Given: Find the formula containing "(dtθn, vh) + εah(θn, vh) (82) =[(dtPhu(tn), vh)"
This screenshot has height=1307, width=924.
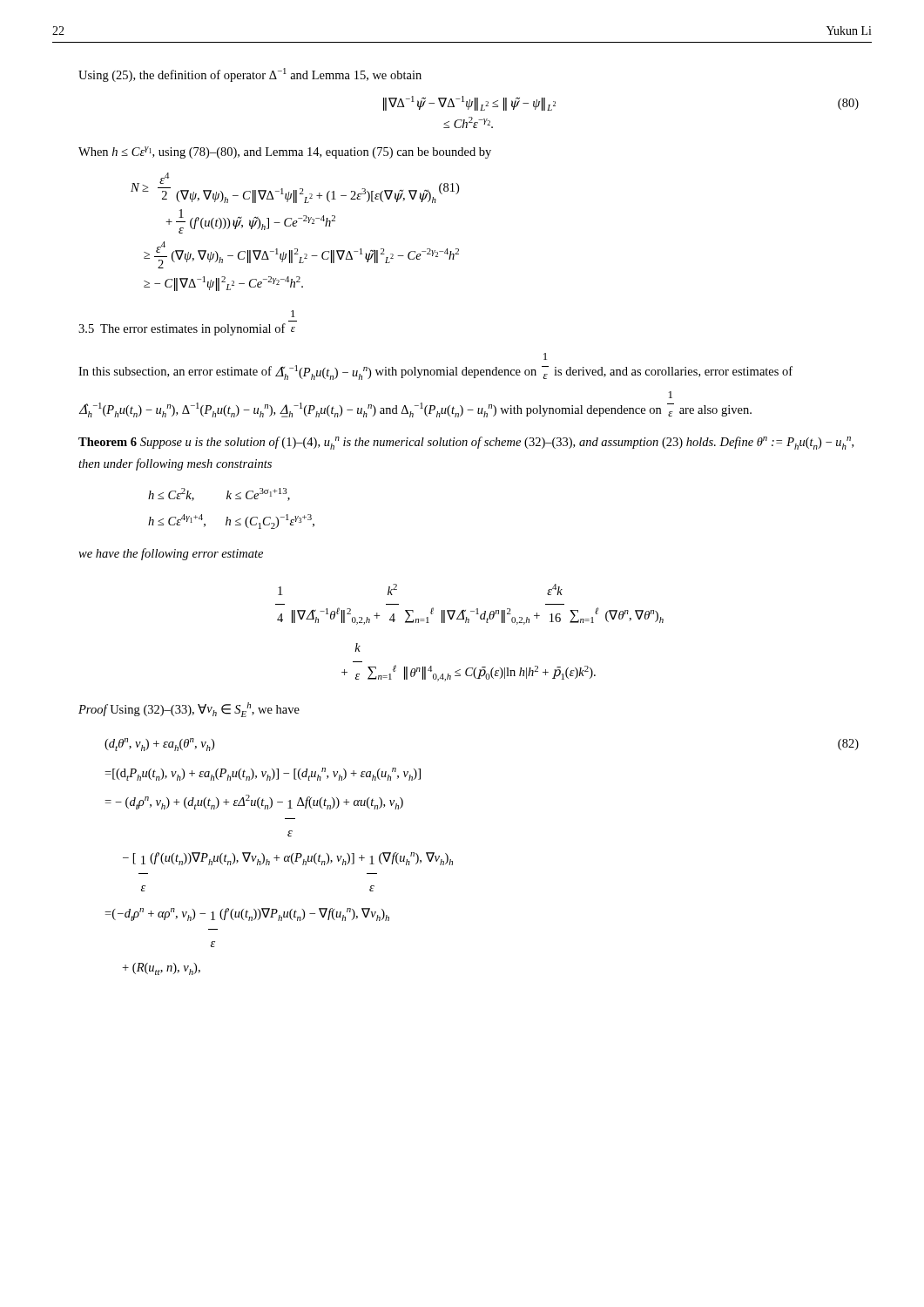Looking at the screenshot, I should pyautogui.click(x=156, y=745).
